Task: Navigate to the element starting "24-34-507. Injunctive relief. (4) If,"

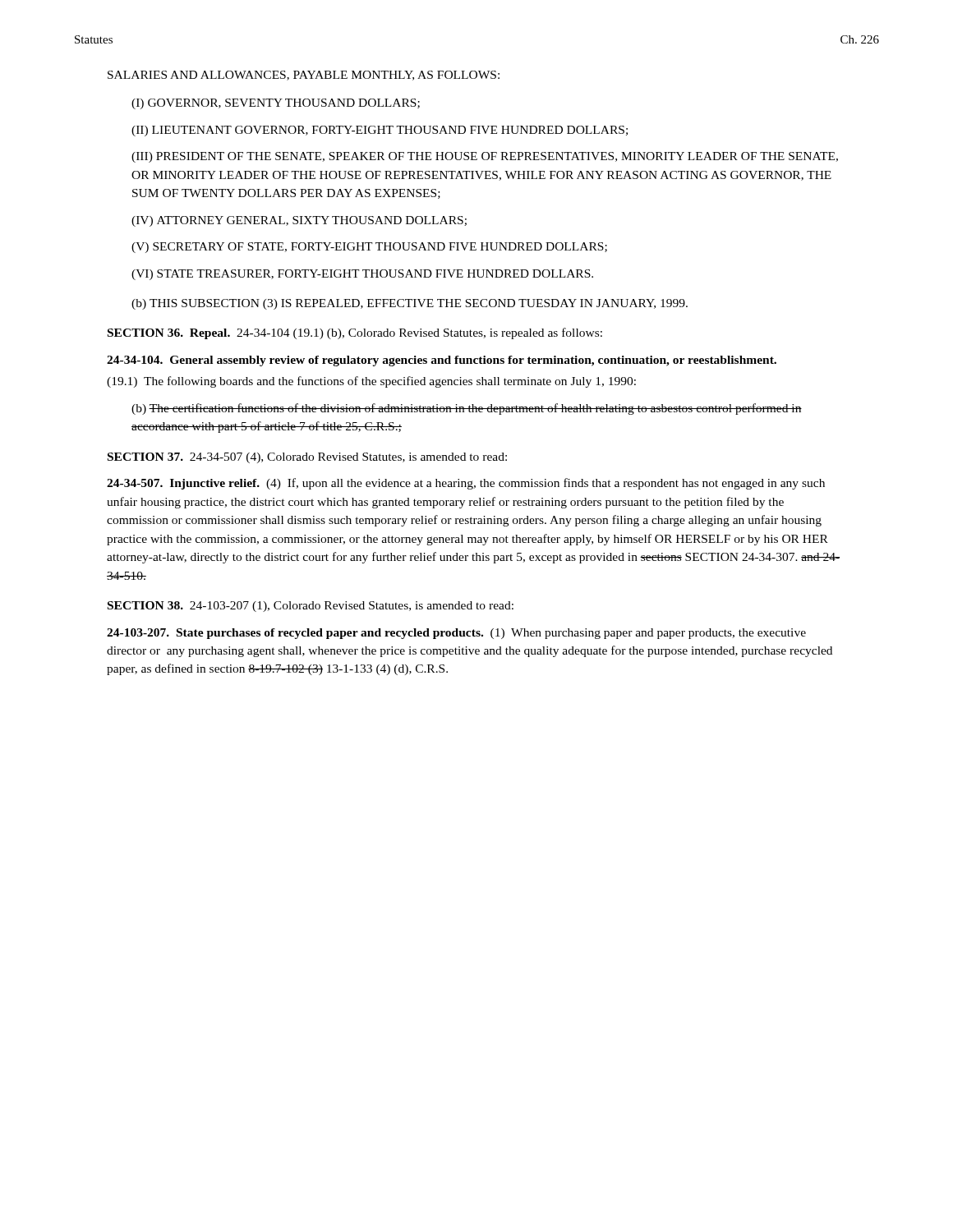Action: pyautogui.click(x=473, y=529)
